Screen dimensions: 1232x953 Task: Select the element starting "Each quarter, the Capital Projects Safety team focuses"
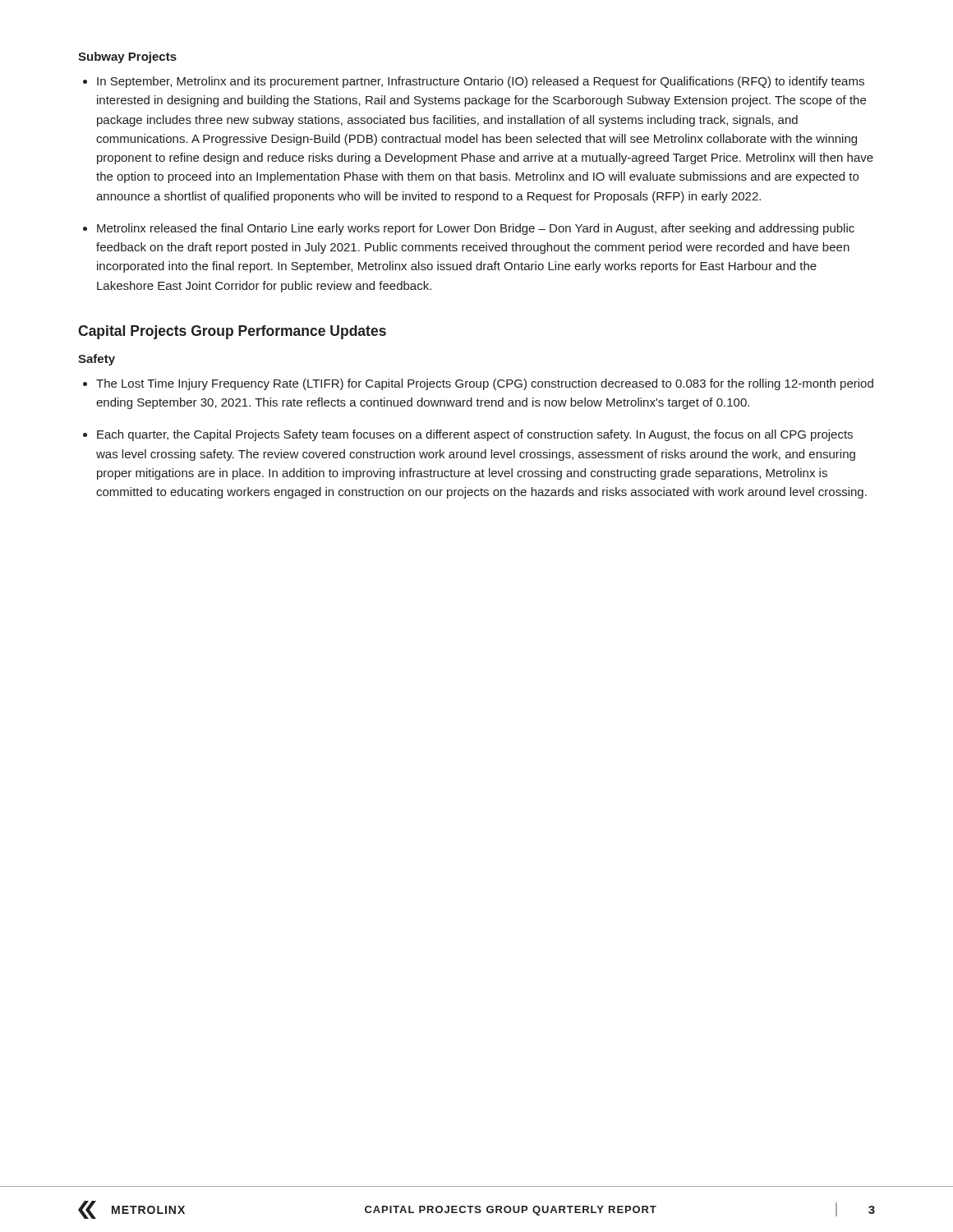pos(482,463)
